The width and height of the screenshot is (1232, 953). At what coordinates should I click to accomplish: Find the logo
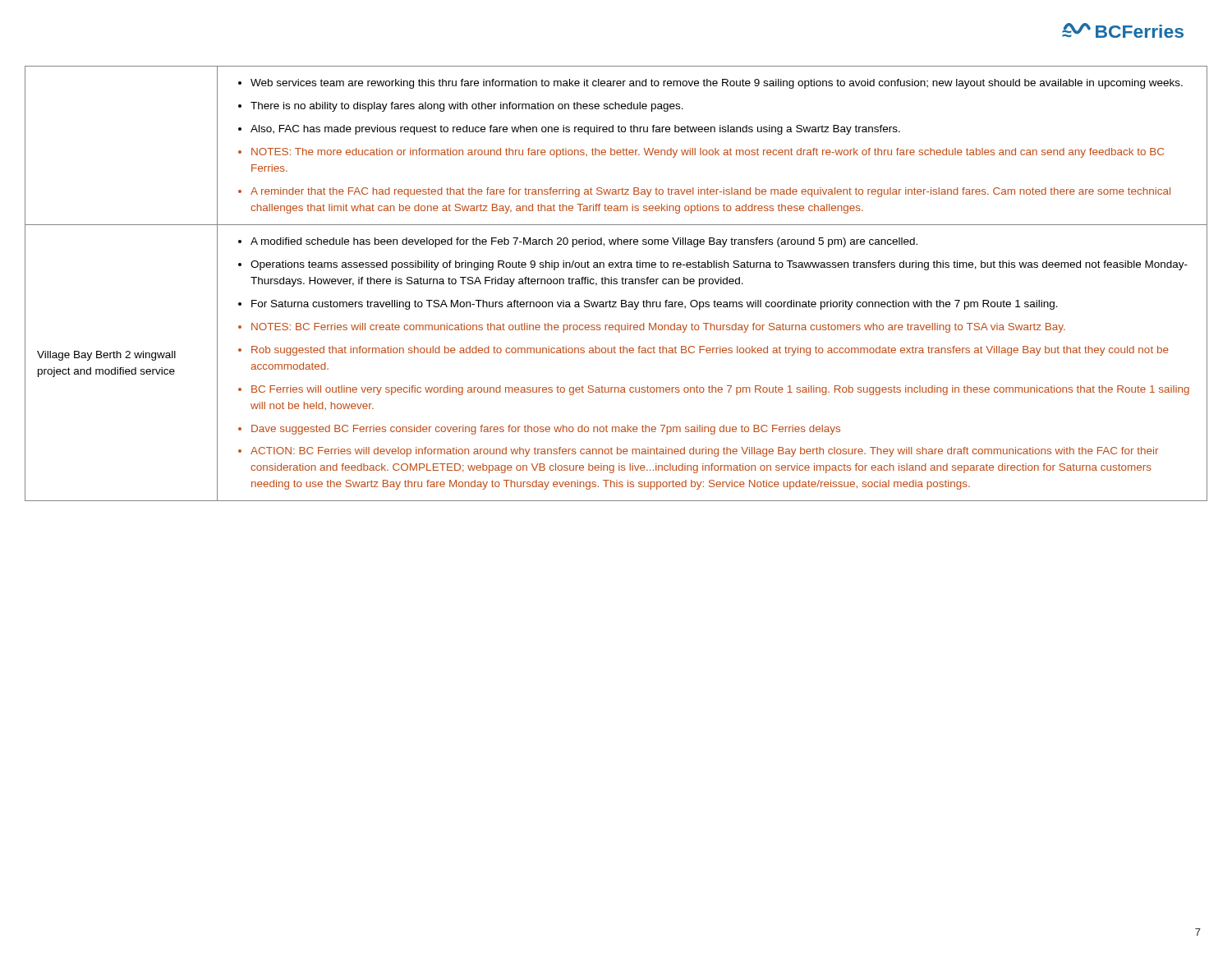coord(1133,36)
